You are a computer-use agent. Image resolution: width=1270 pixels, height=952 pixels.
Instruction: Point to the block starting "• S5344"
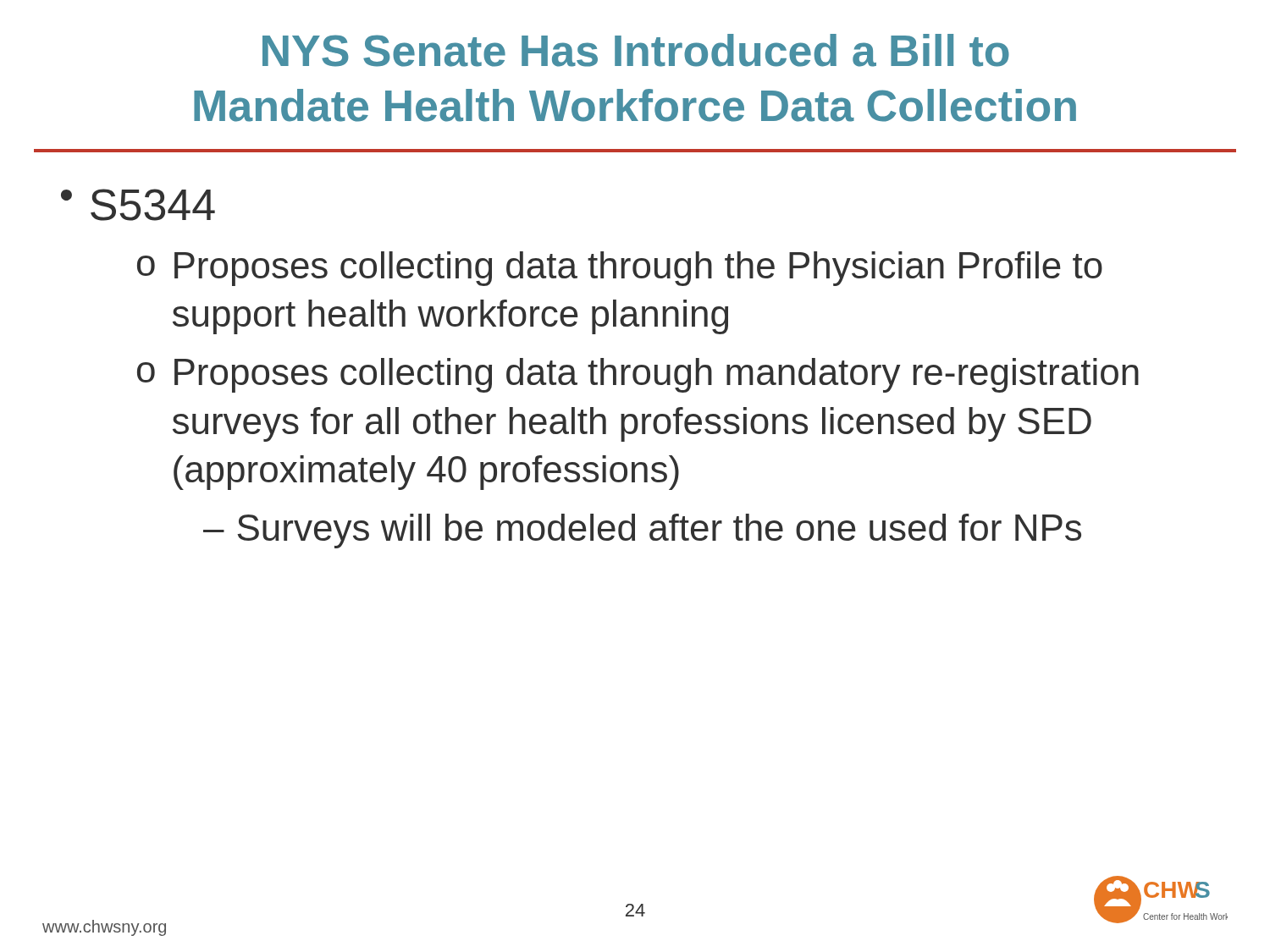[x=138, y=205]
